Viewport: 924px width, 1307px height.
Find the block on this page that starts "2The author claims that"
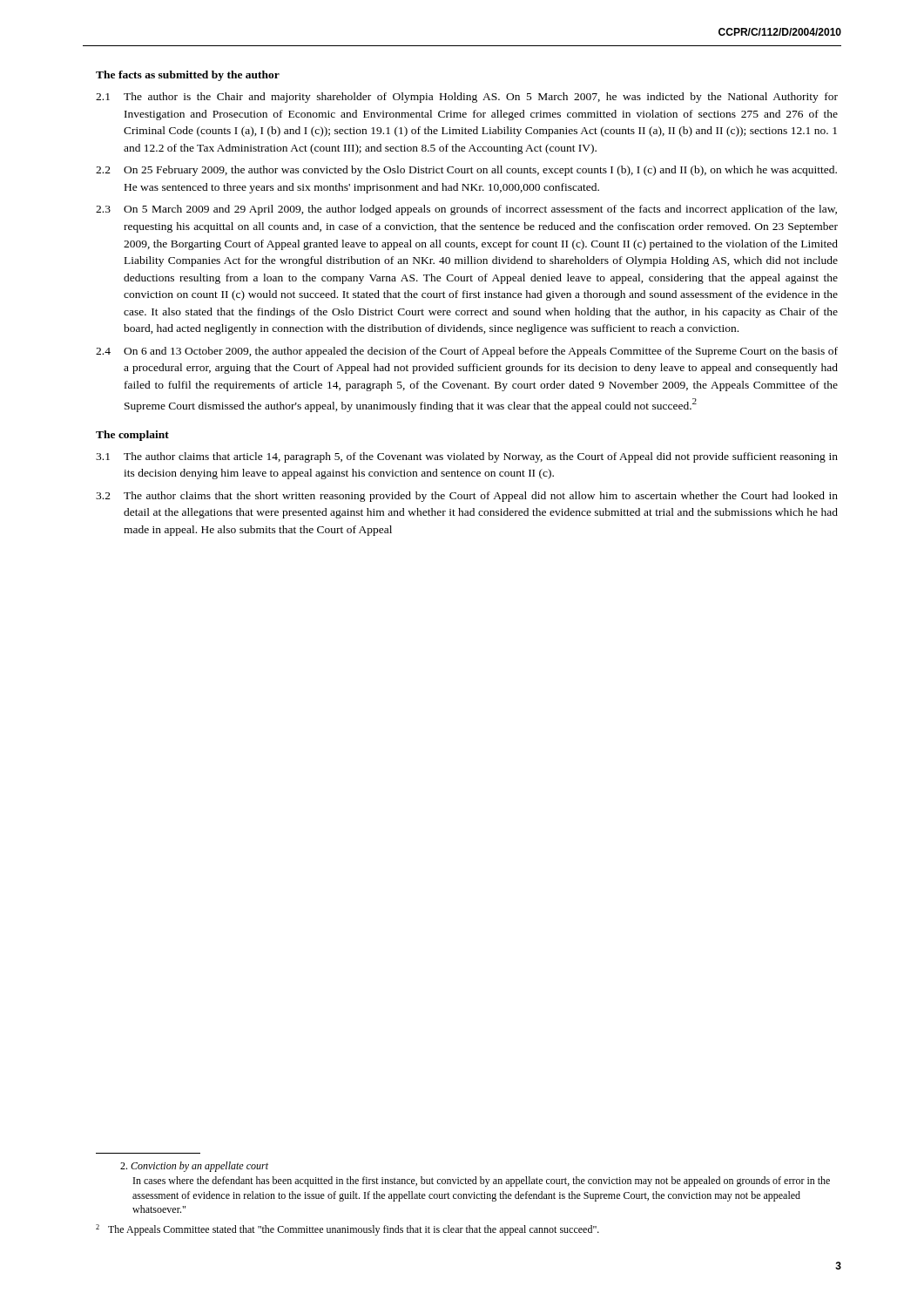click(467, 512)
